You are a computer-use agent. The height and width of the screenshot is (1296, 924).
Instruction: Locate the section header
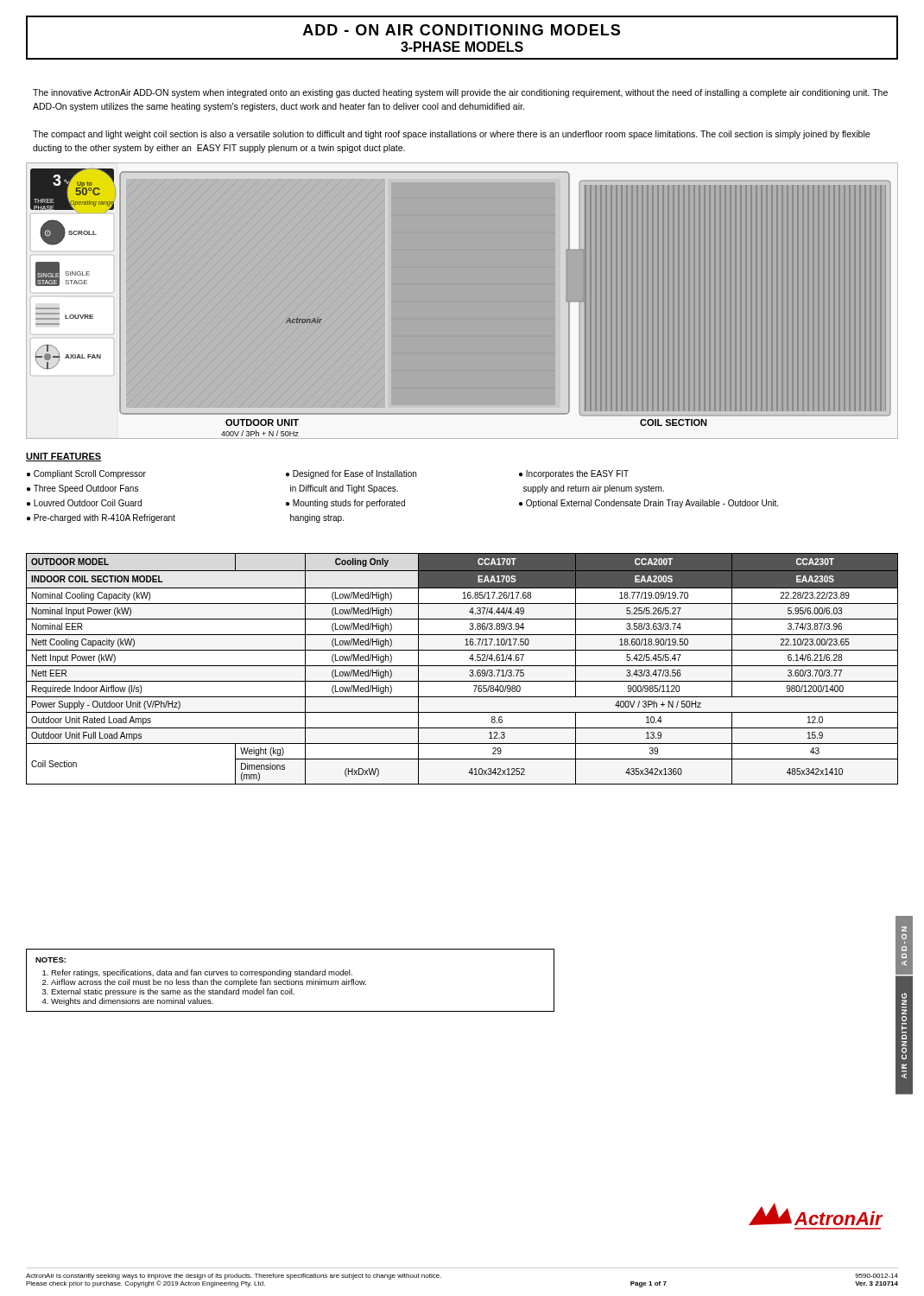pyautogui.click(x=64, y=456)
